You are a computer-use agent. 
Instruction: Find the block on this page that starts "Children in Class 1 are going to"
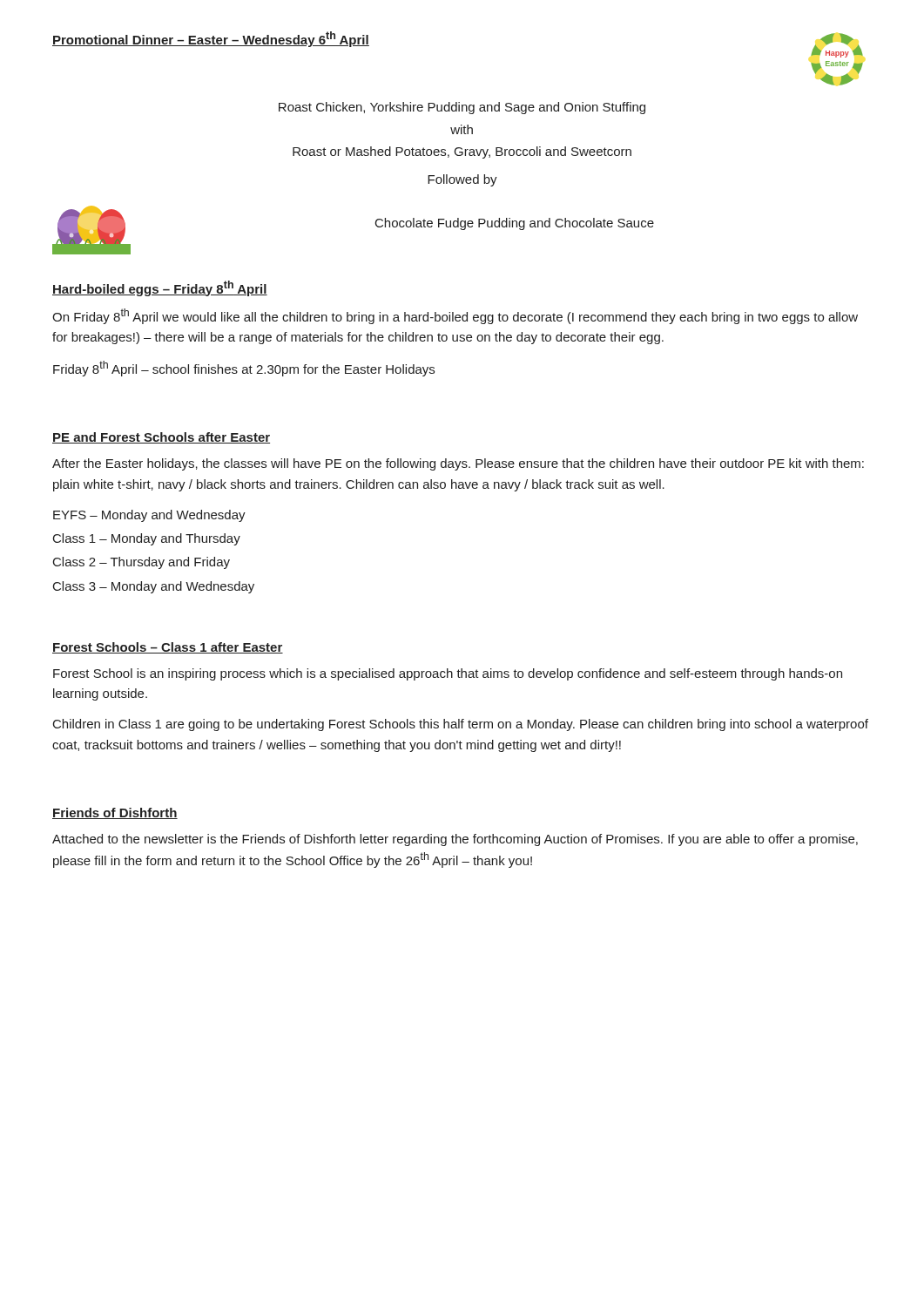pyautogui.click(x=460, y=734)
